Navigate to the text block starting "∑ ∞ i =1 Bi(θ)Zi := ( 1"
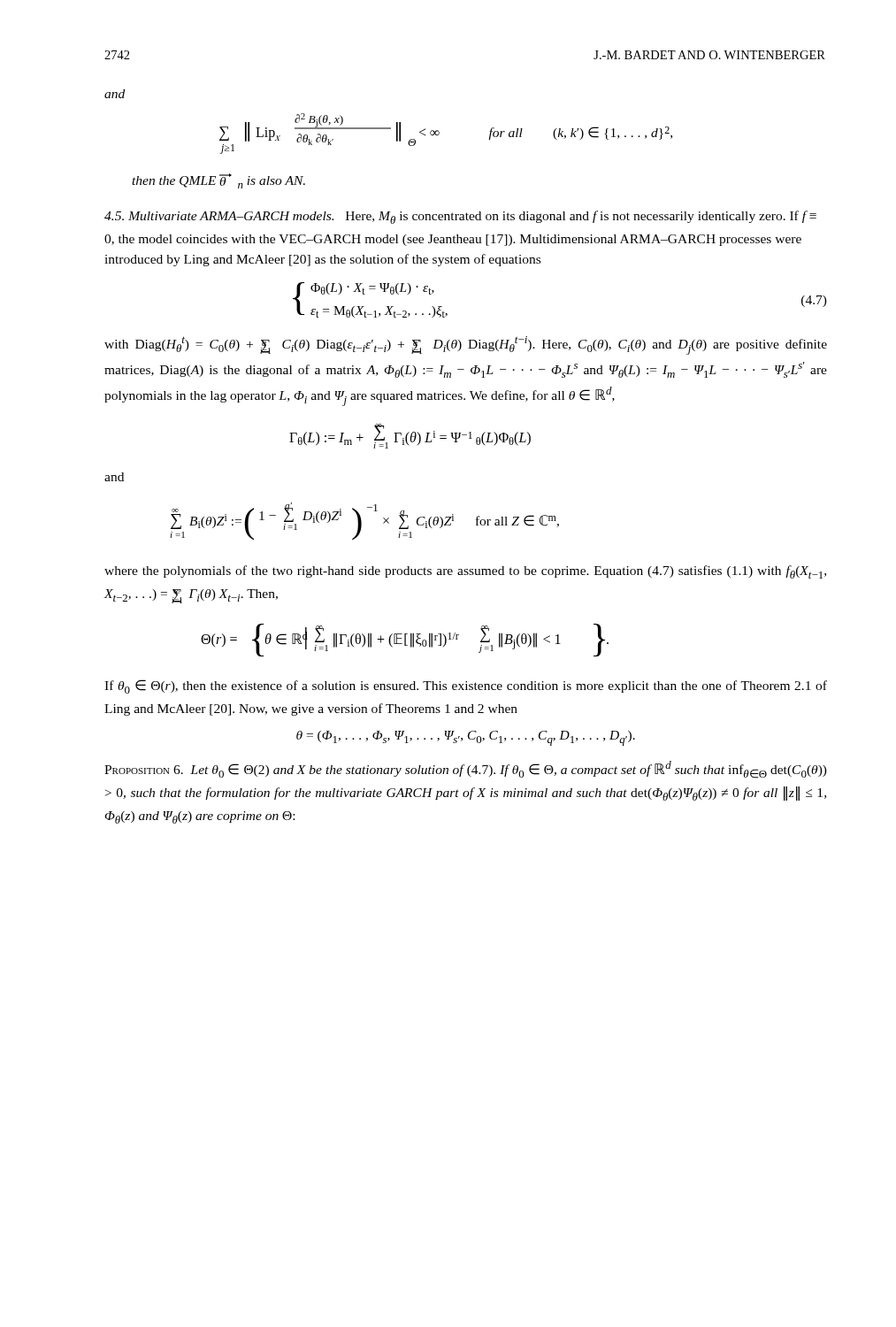896x1327 pixels. (466, 524)
